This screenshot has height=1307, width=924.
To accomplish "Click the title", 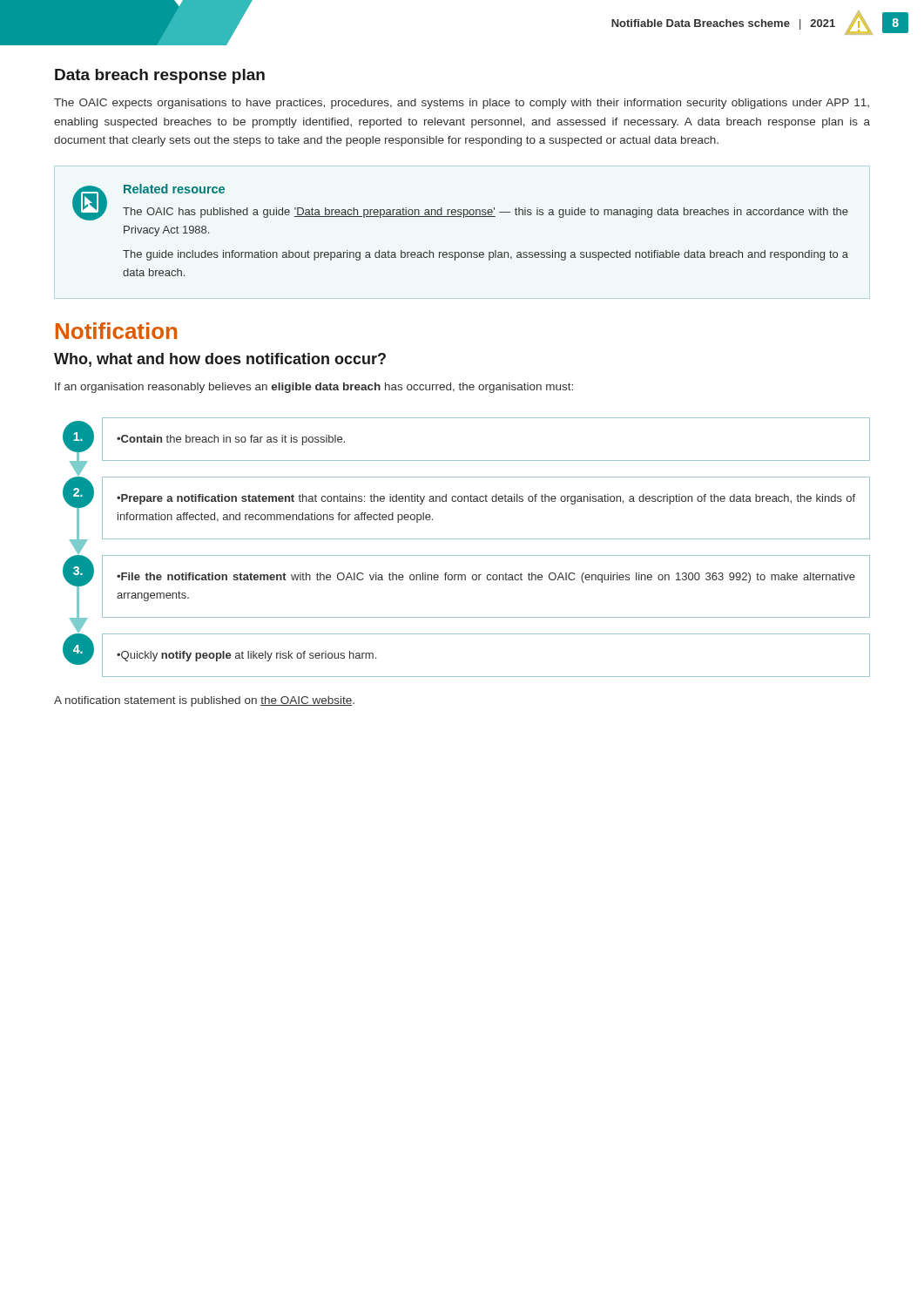I will tap(116, 331).
